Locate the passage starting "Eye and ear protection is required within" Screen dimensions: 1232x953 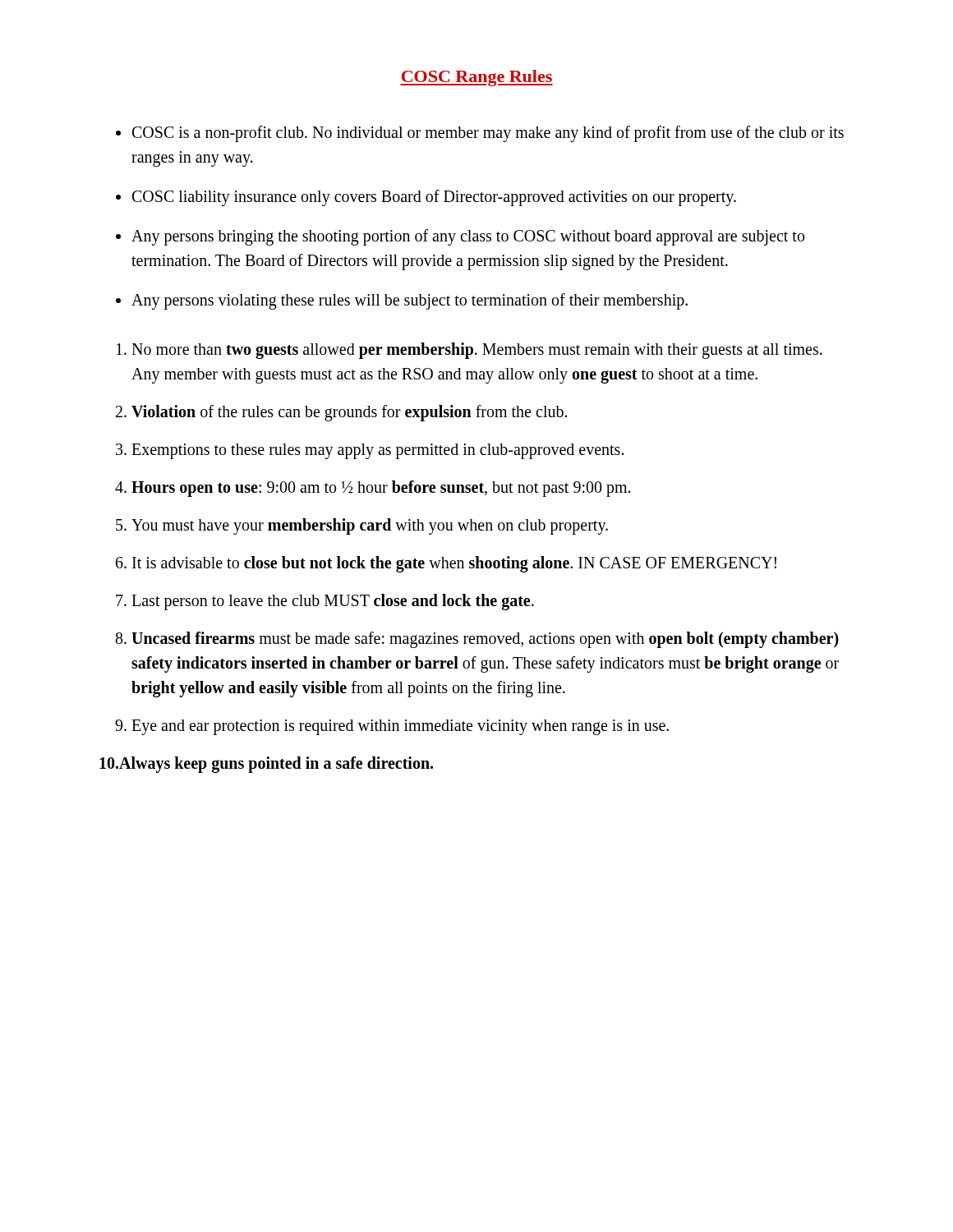(401, 725)
